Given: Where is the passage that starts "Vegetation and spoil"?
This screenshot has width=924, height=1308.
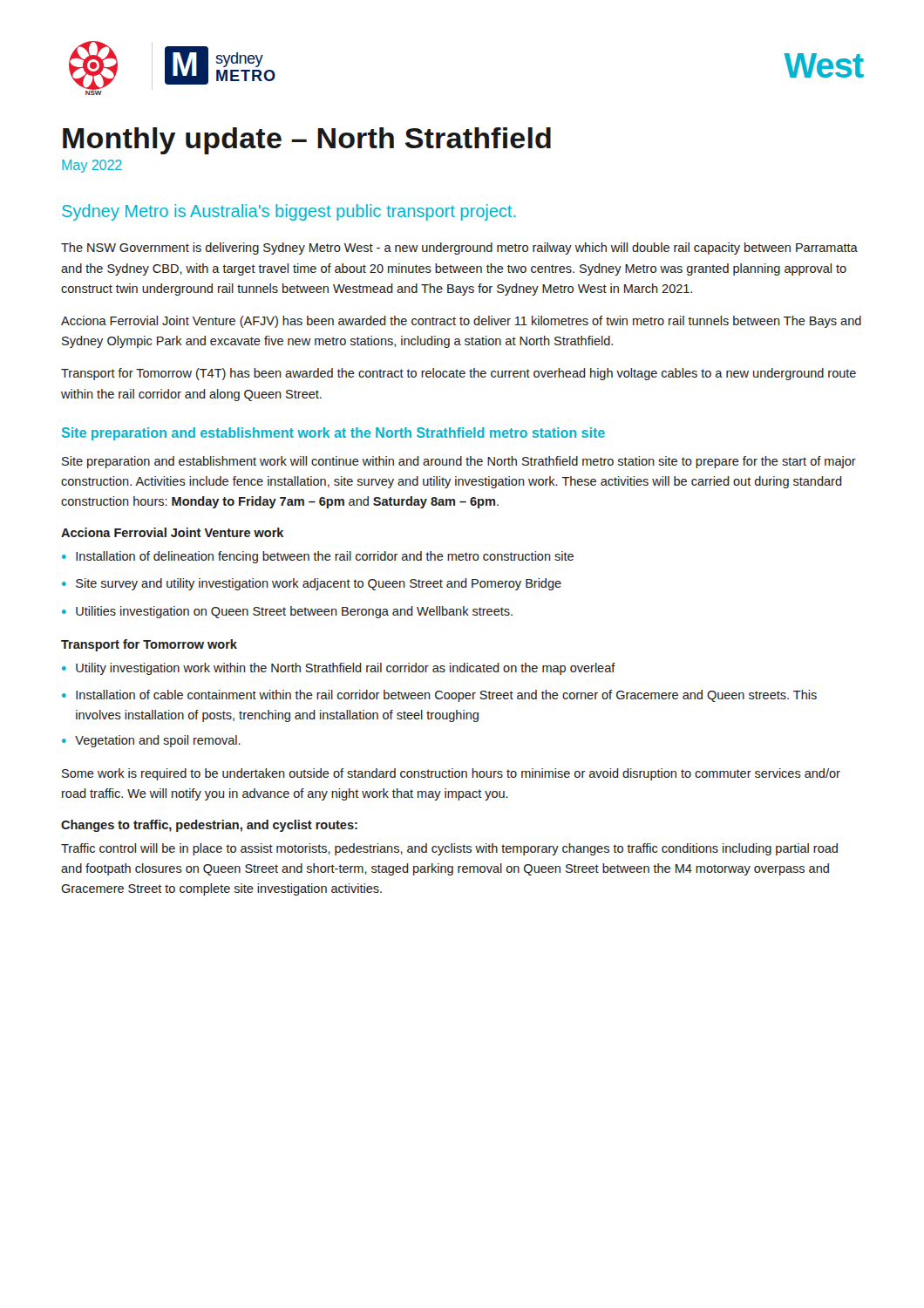Looking at the screenshot, I should [x=158, y=741].
